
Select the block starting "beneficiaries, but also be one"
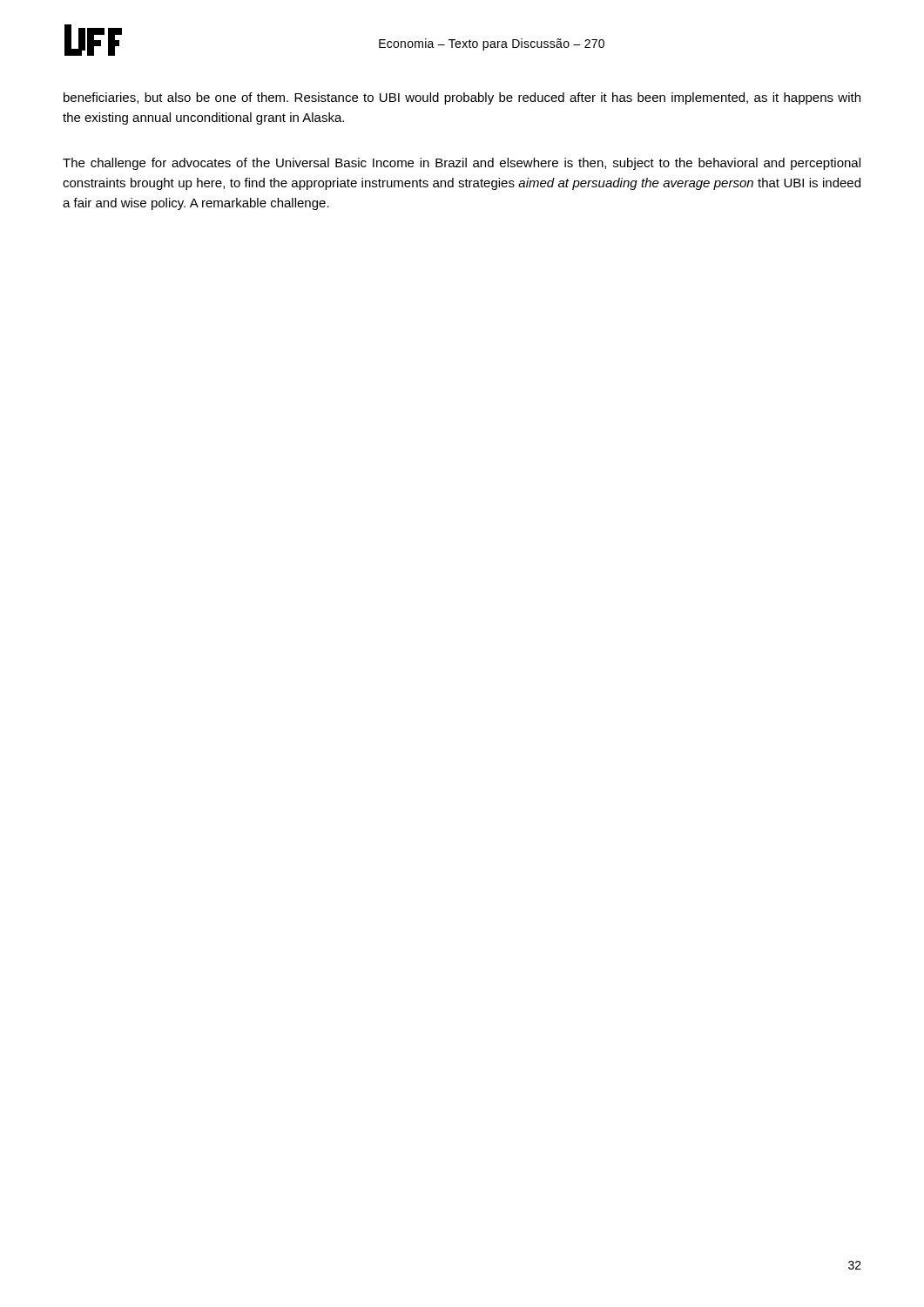462,107
